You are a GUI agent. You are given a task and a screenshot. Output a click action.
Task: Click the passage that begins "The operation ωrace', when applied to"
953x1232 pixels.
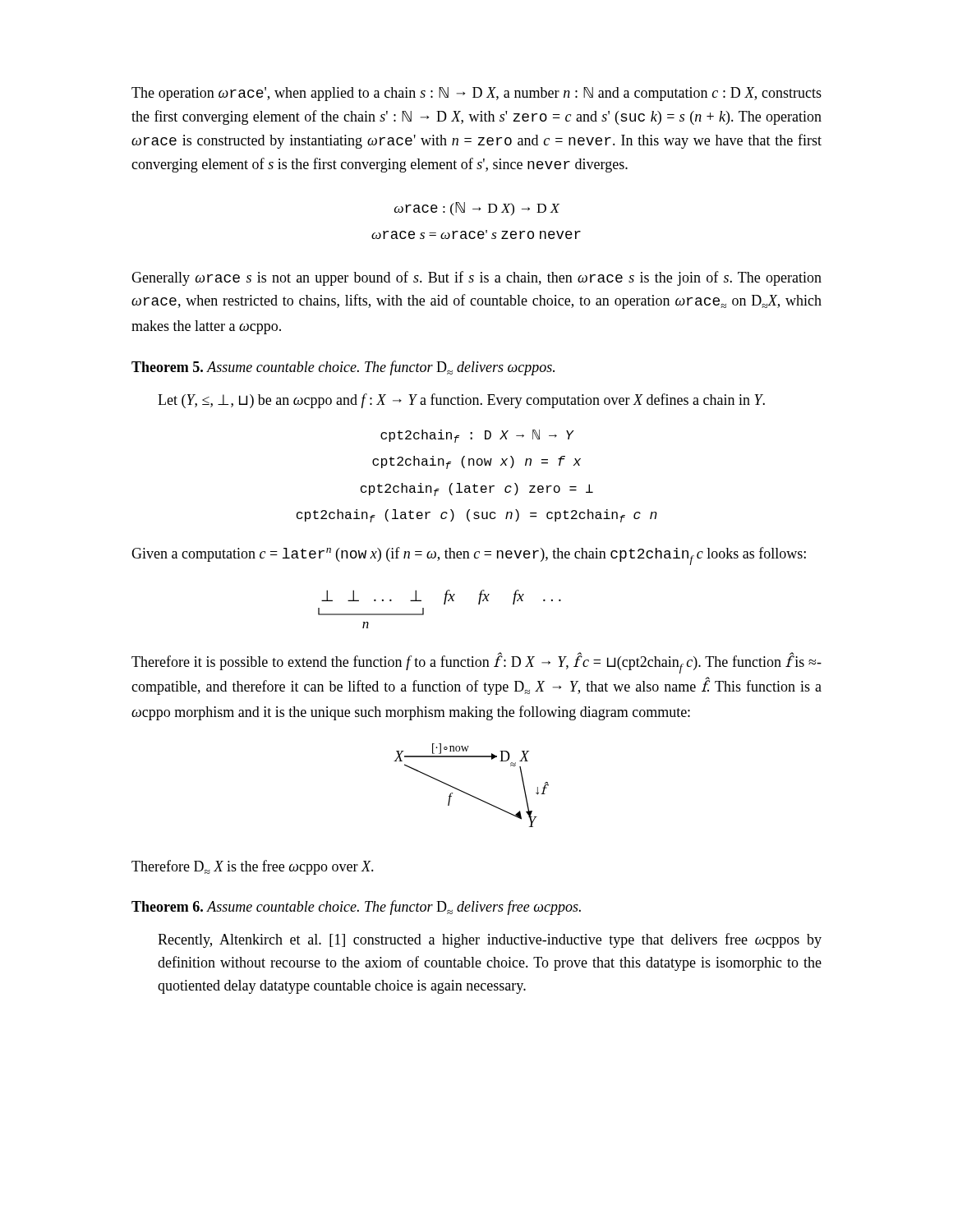click(476, 129)
